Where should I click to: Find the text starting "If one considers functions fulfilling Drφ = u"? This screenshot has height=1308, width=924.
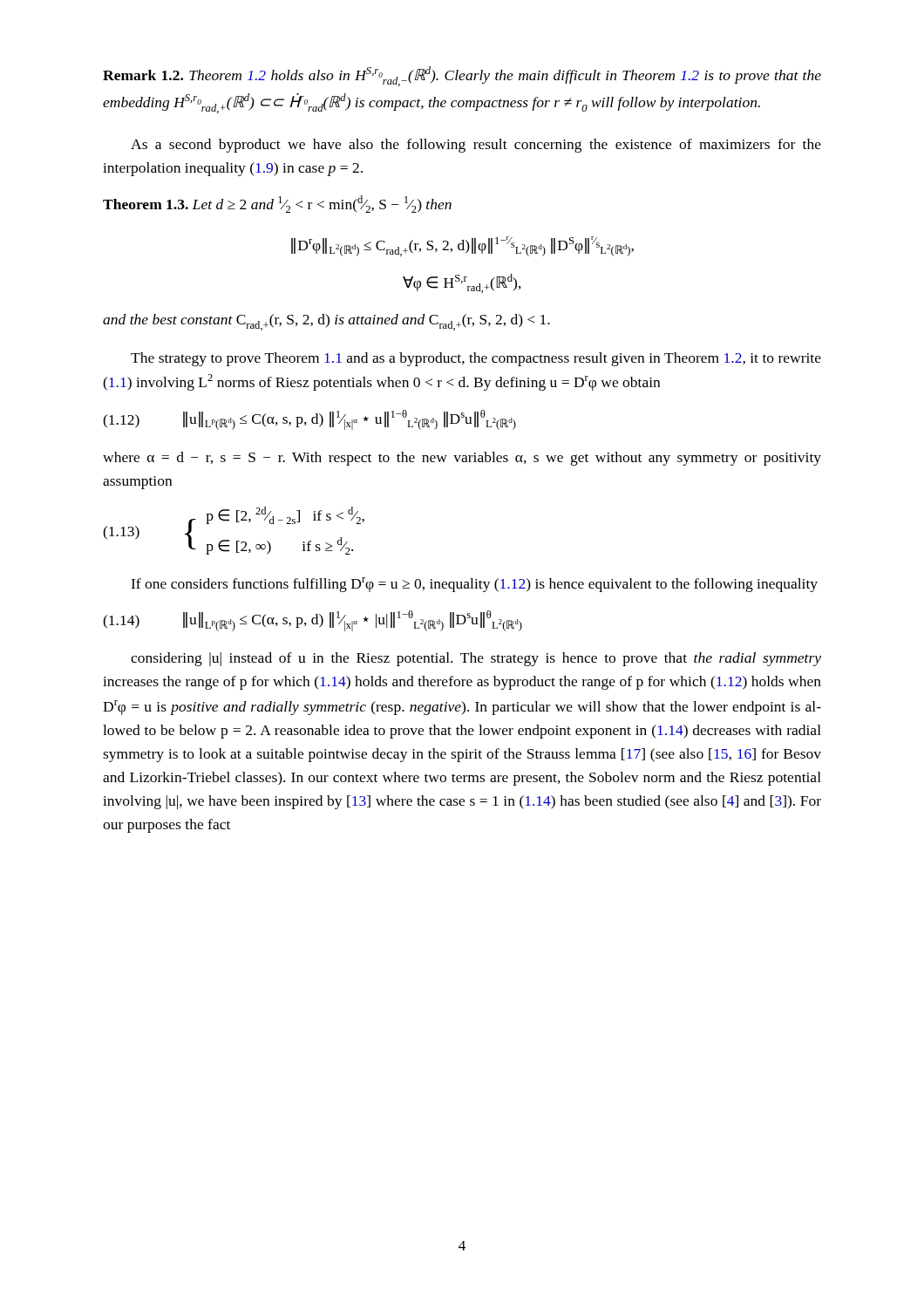pos(474,582)
